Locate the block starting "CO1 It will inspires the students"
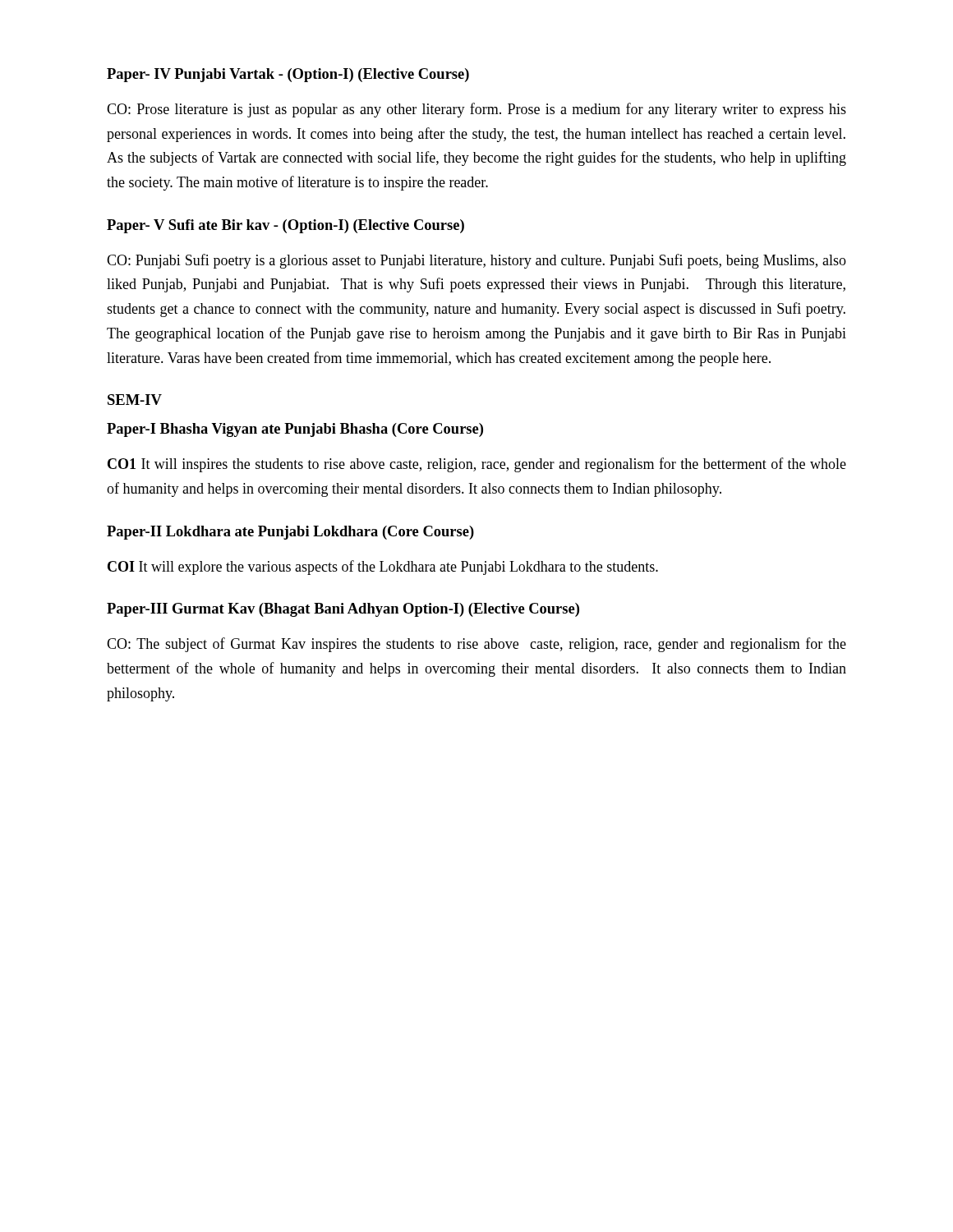The image size is (953, 1232). tap(476, 477)
